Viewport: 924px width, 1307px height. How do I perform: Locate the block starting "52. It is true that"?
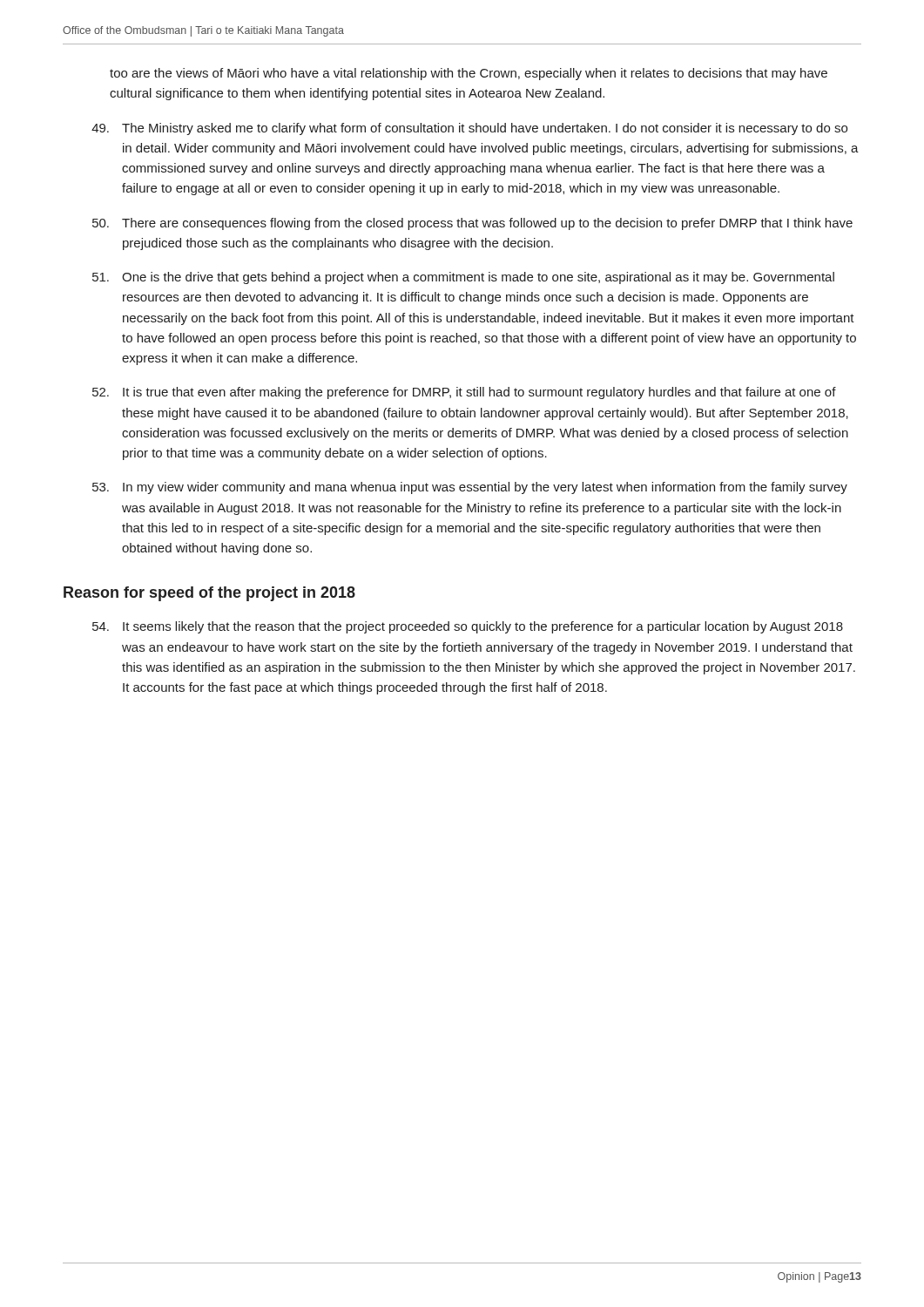pyautogui.click(x=462, y=422)
